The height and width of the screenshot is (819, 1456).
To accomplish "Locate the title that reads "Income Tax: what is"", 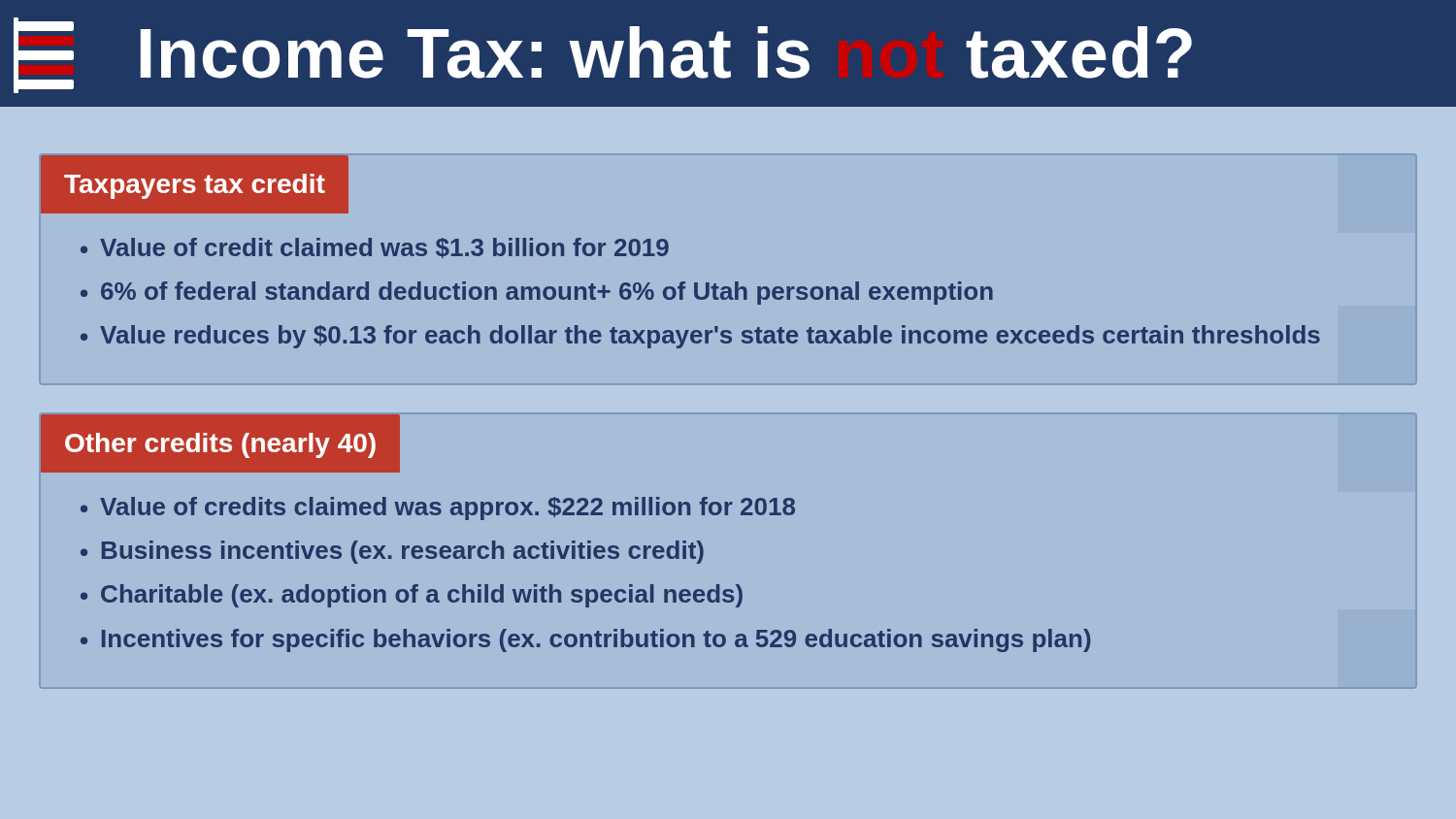I will 666,53.
